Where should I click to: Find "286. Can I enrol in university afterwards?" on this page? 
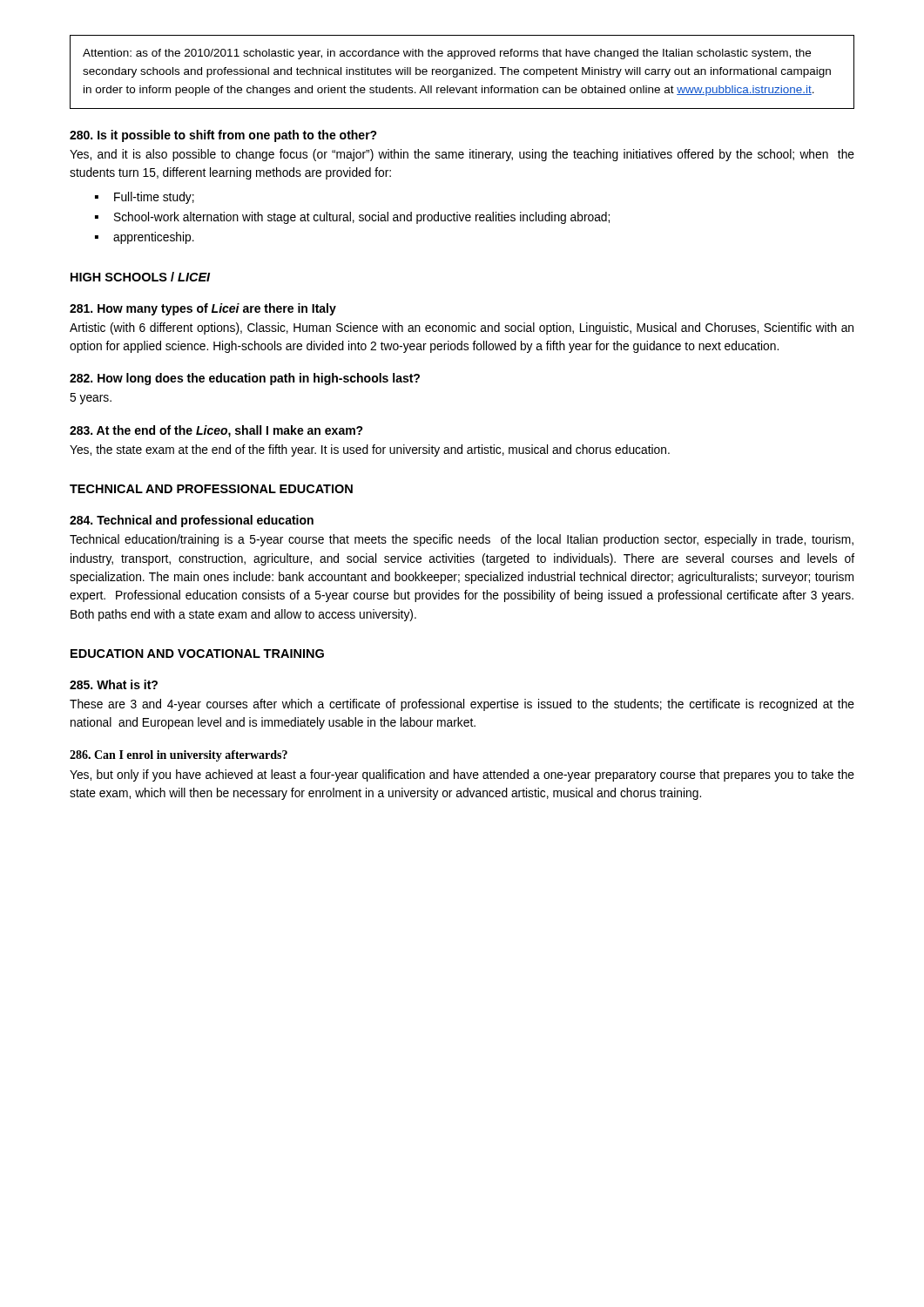click(179, 756)
